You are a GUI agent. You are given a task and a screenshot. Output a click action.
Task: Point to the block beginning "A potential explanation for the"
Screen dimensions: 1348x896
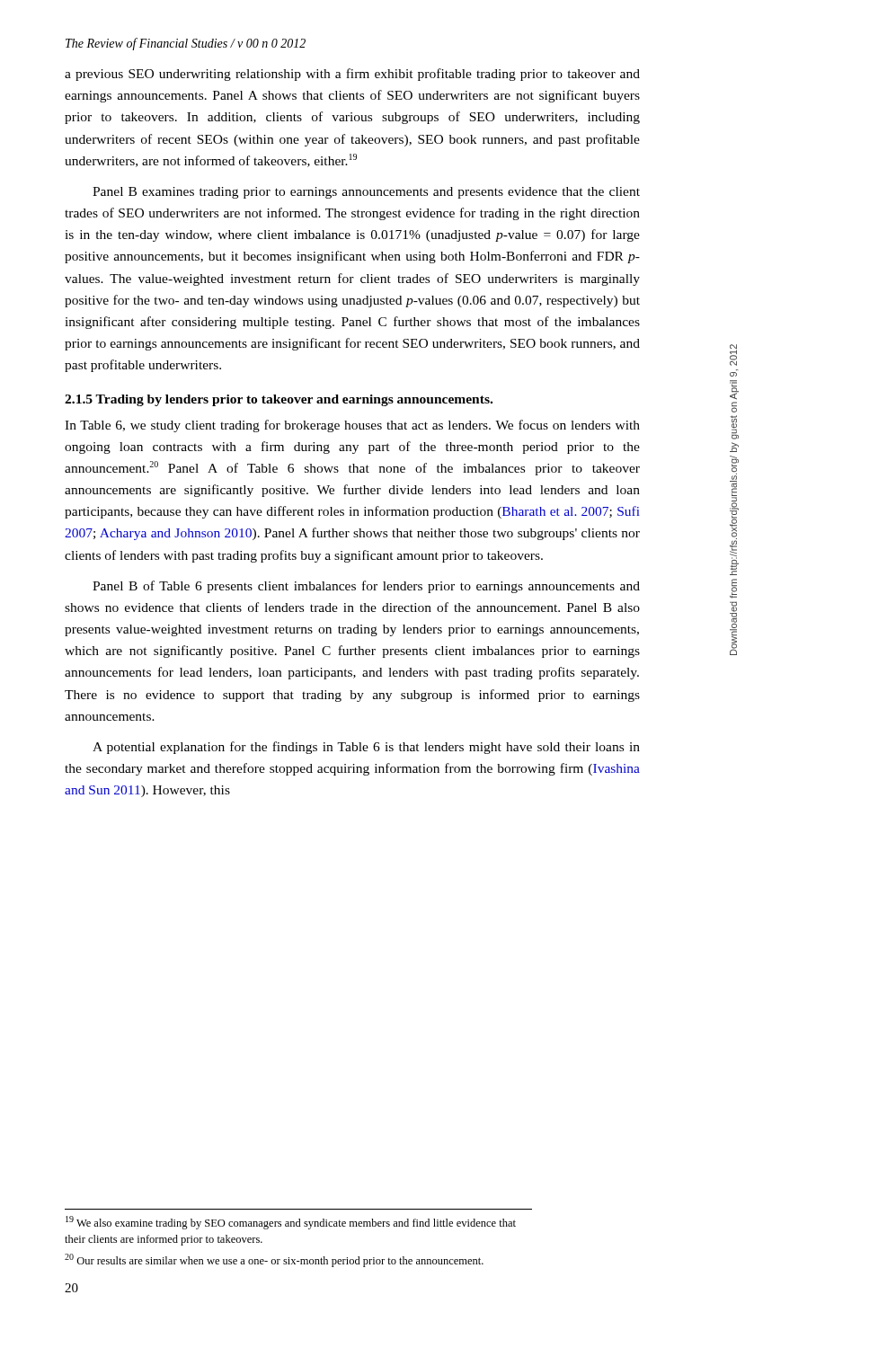[352, 769]
